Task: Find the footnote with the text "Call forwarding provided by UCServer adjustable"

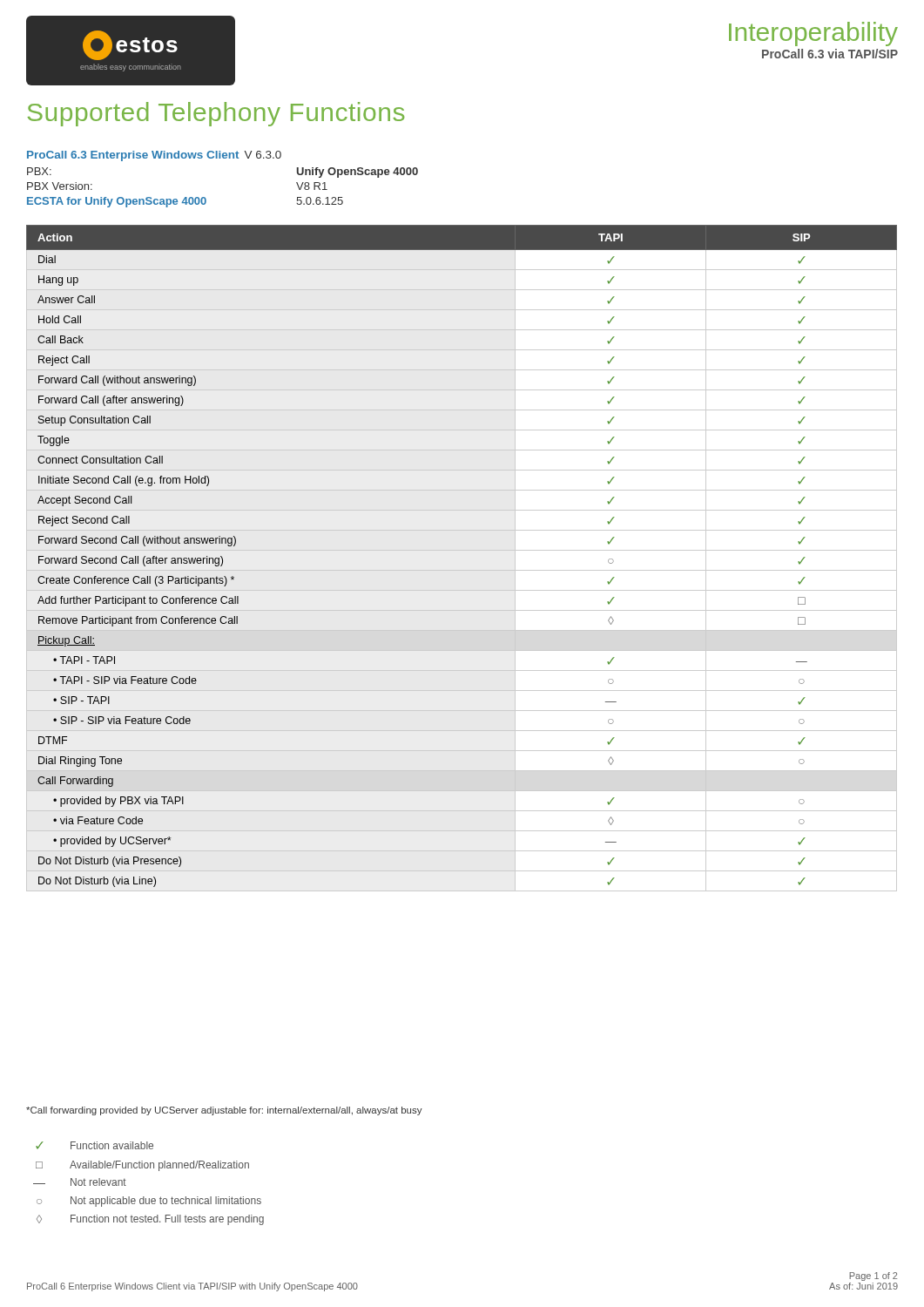Action: (x=224, y=1110)
